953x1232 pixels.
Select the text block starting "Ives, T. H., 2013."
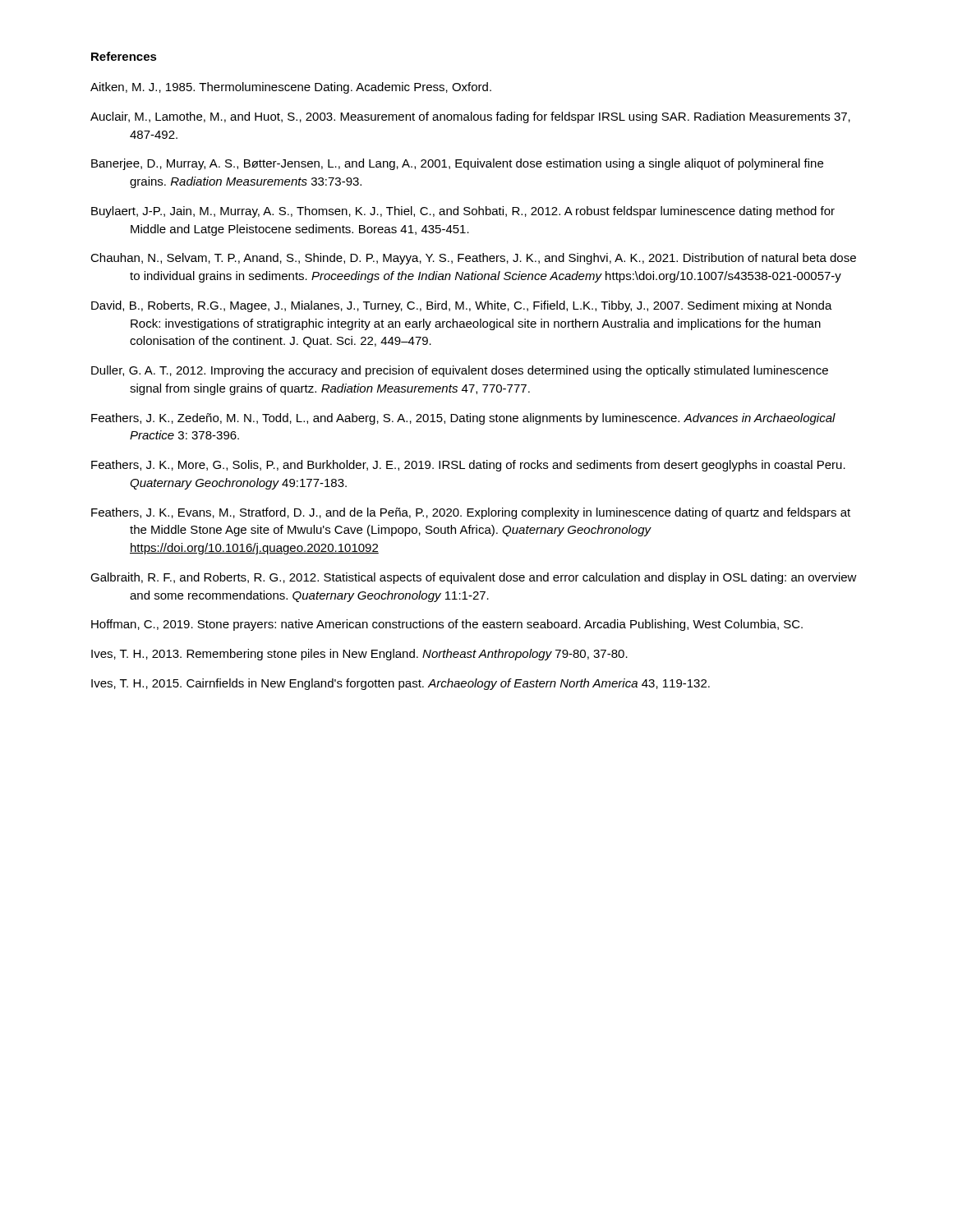tap(359, 653)
